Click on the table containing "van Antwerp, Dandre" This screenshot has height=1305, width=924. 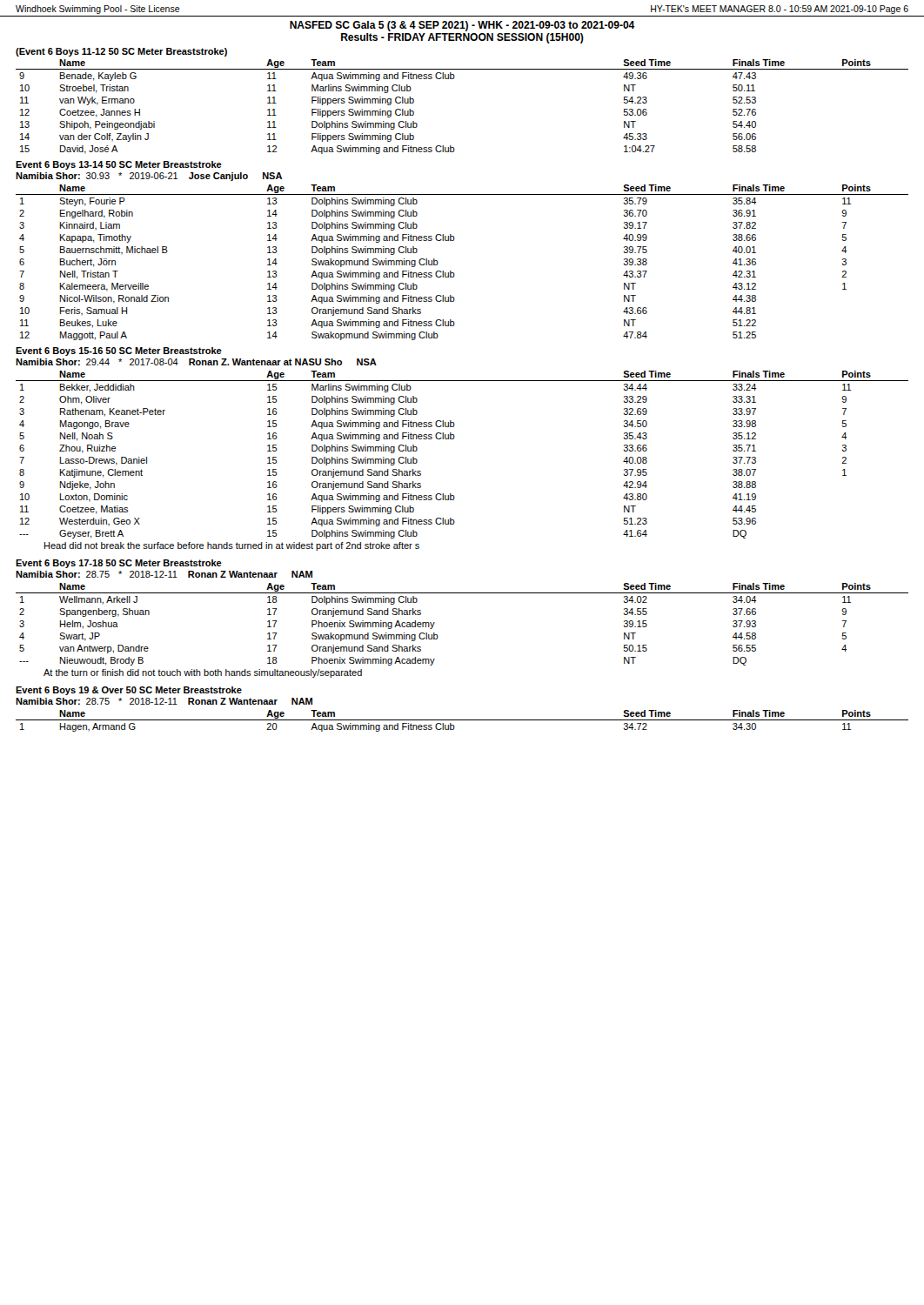click(462, 623)
